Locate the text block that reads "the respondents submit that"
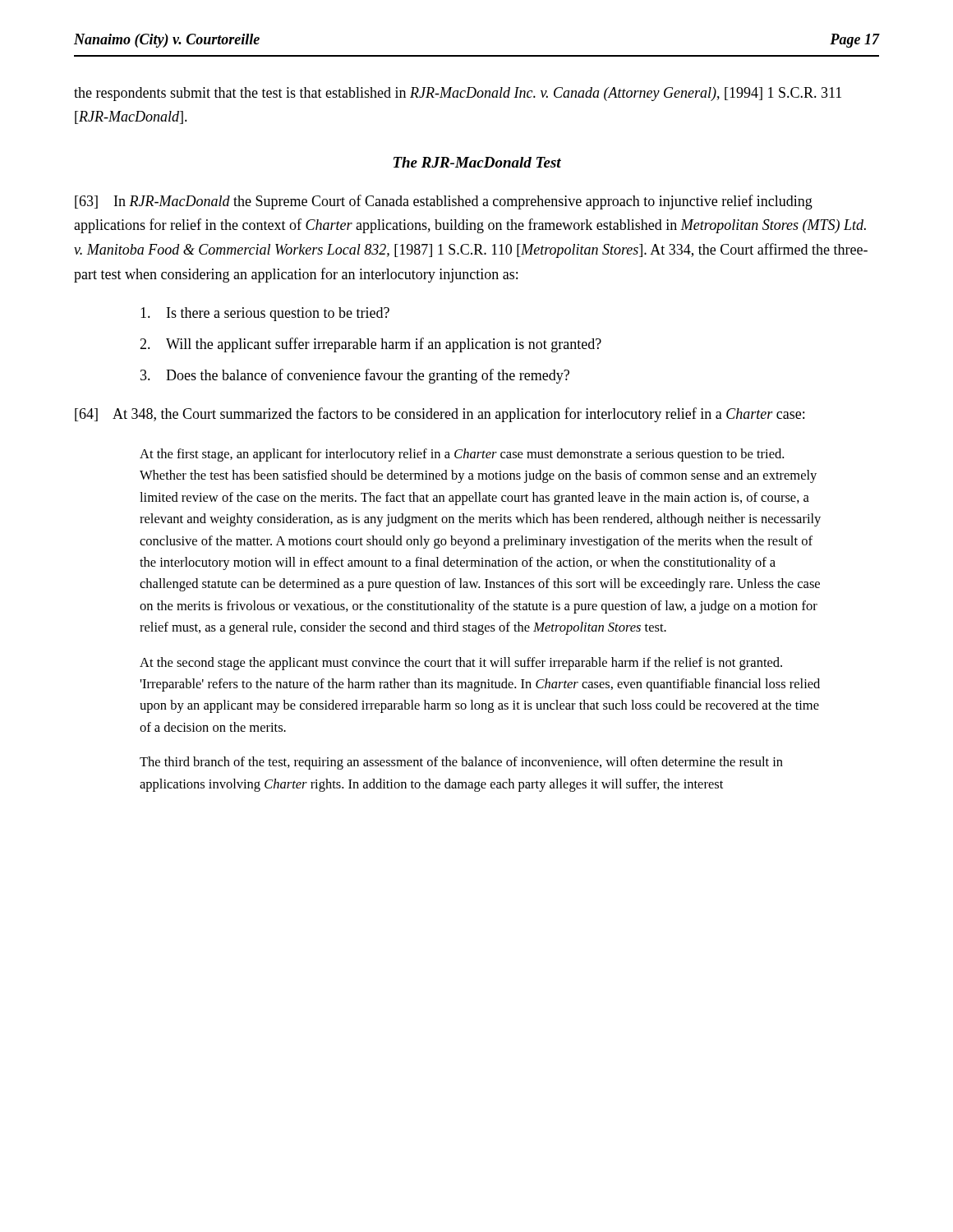 (x=458, y=105)
